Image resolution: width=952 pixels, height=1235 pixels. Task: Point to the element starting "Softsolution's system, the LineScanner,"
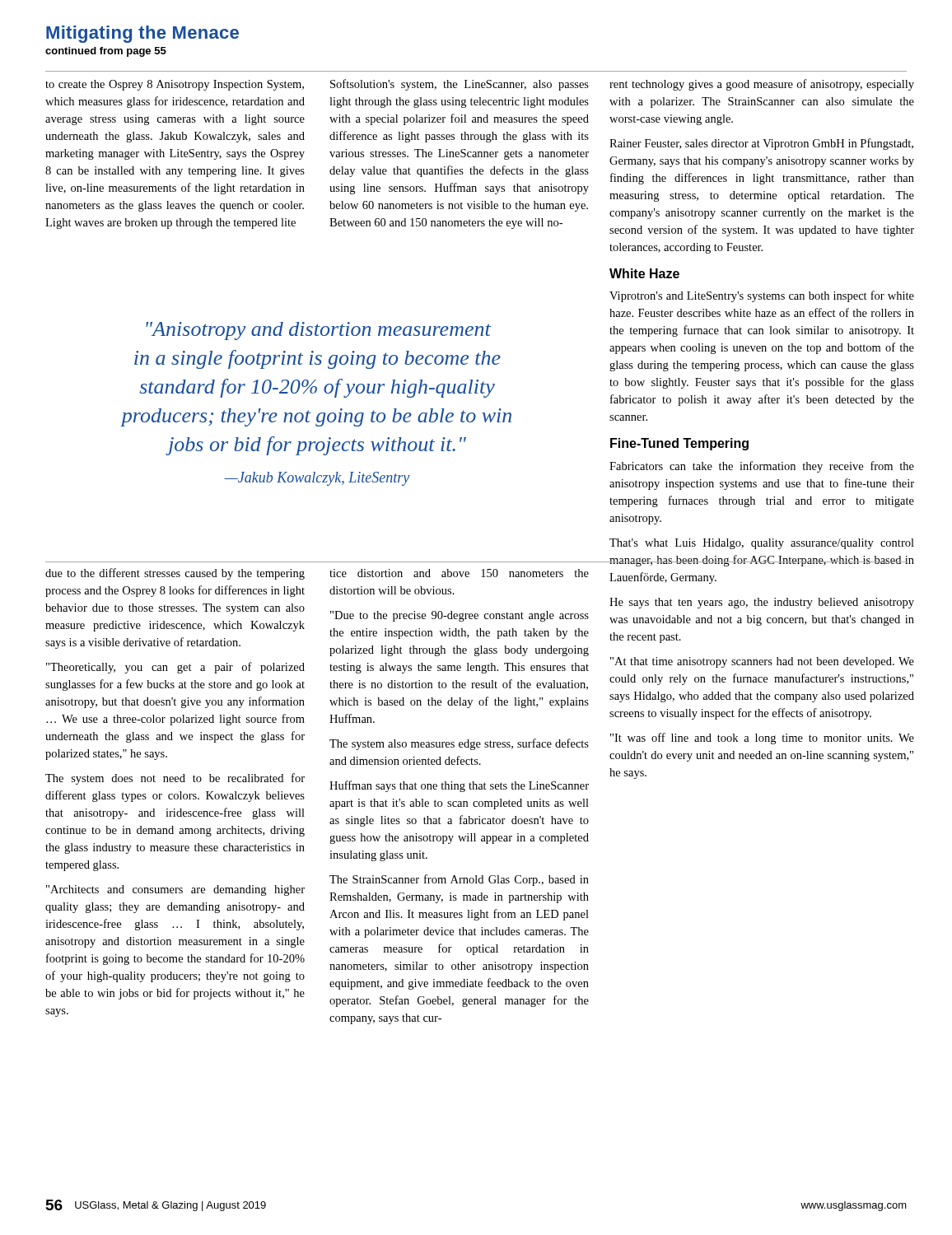(x=459, y=154)
